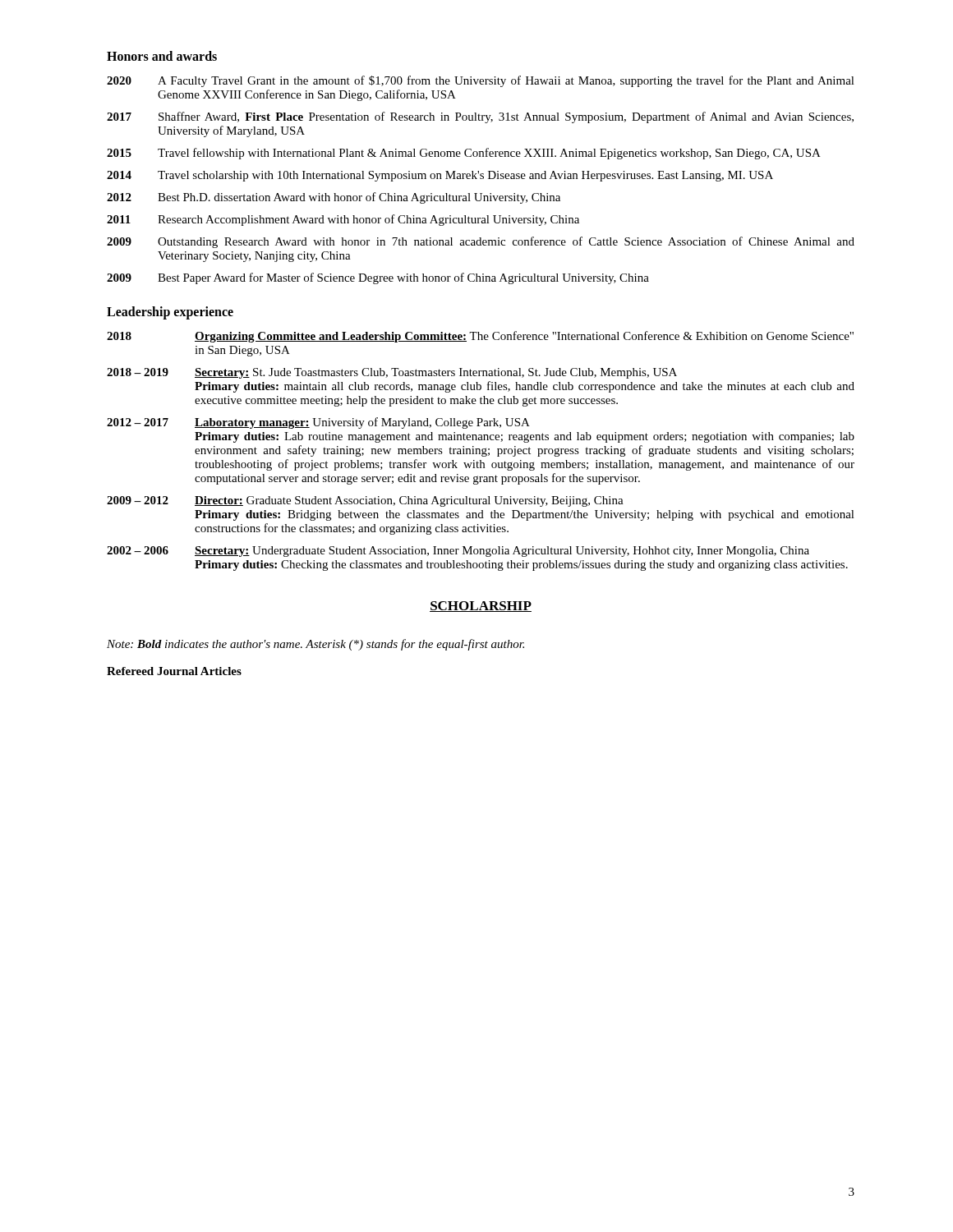Select the list item that reads "2017 Shaffner Award, First"
Screen dimensions: 1232x953
481,124
